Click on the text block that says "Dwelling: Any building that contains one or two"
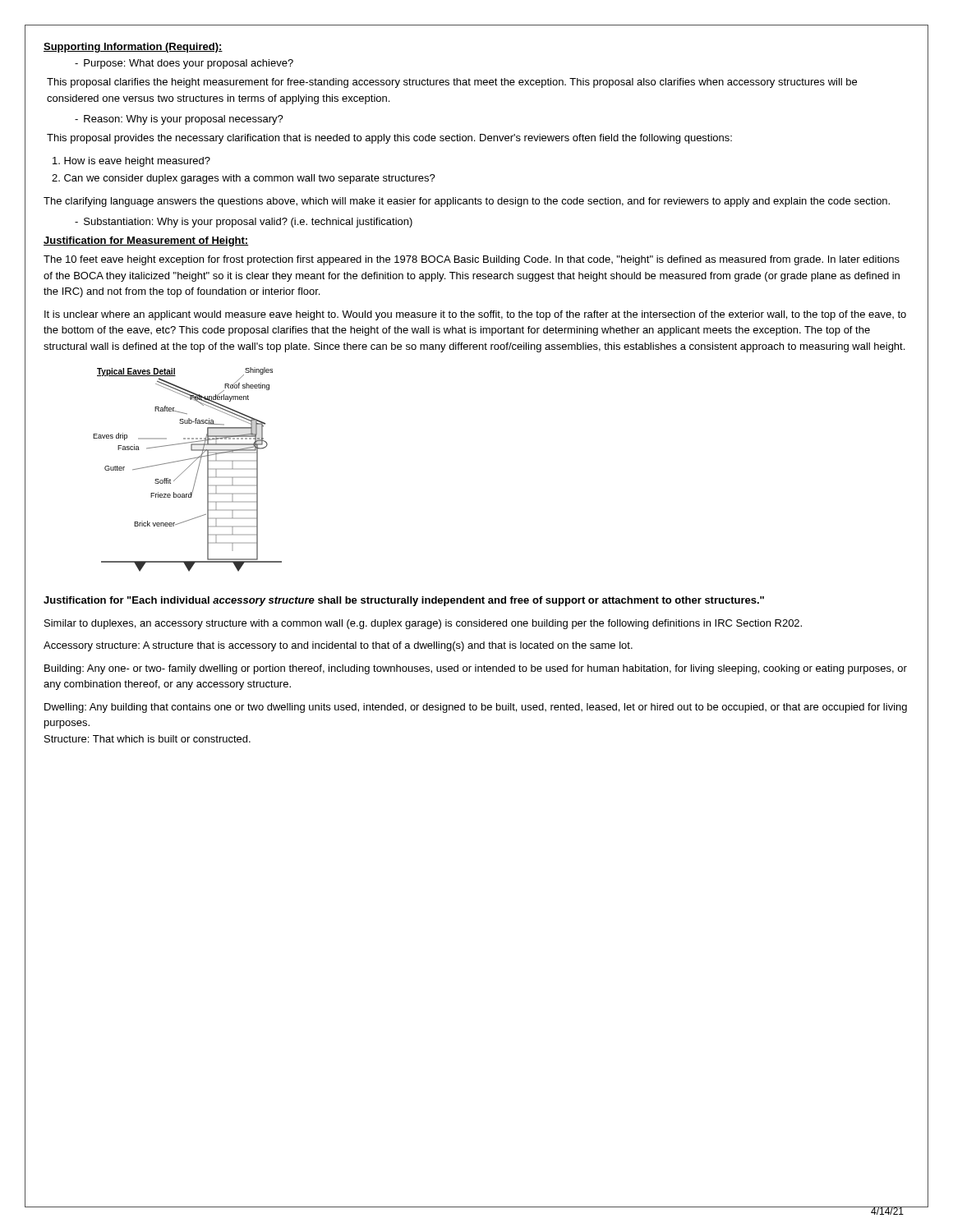The height and width of the screenshot is (1232, 953). click(x=476, y=708)
